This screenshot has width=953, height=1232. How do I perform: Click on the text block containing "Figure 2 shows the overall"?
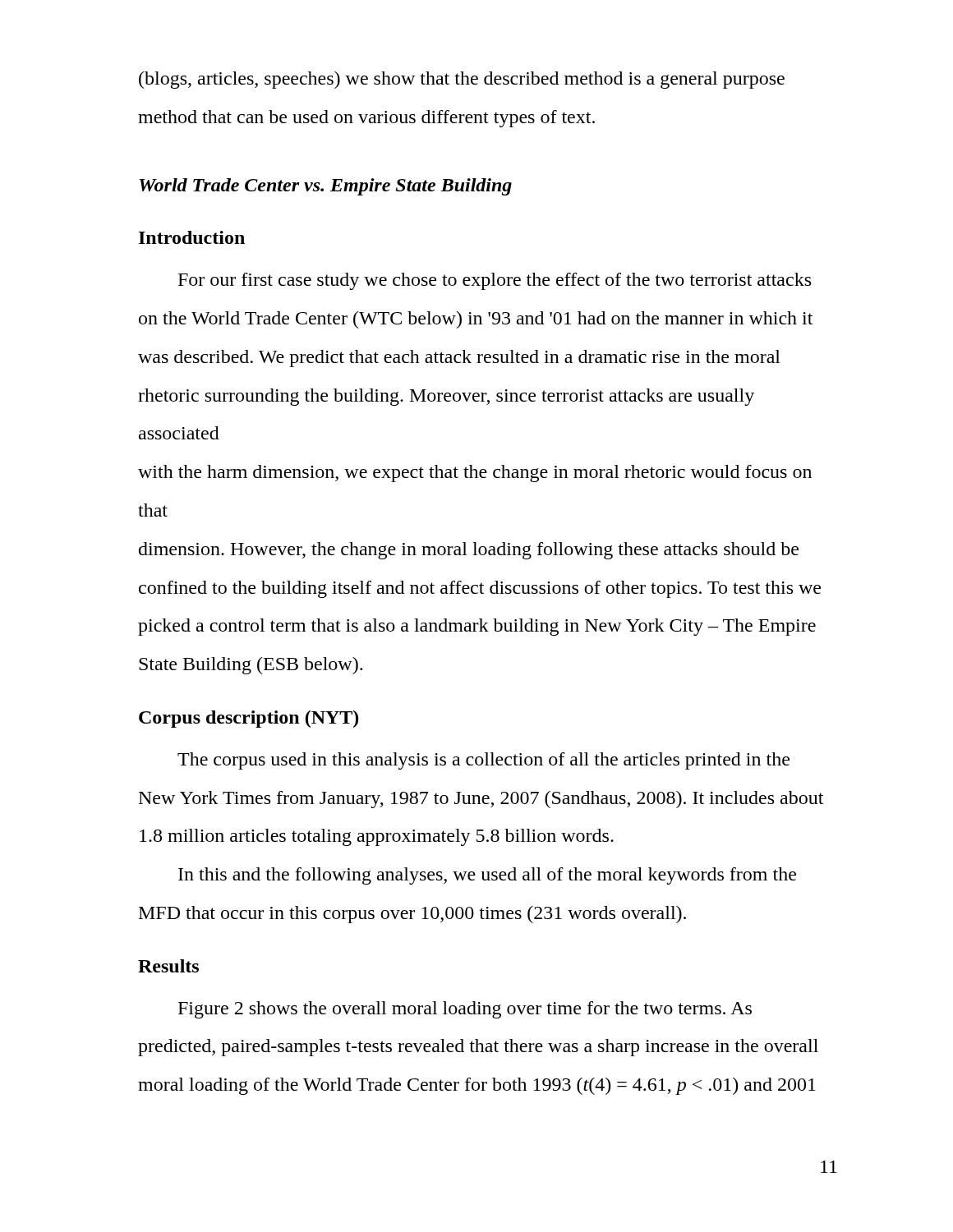coord(488,1046)
